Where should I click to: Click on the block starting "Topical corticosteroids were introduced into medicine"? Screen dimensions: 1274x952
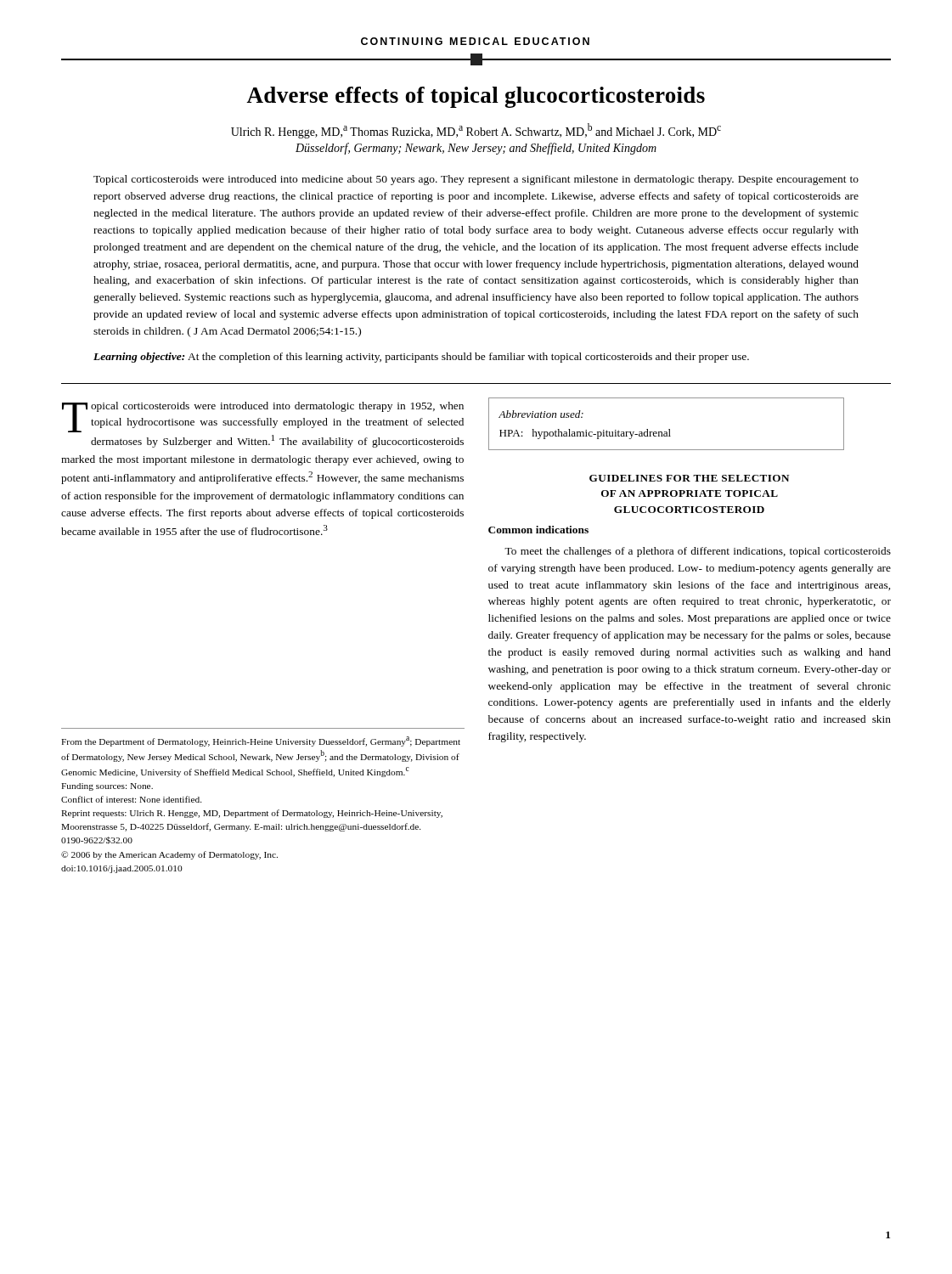(476, 255)
